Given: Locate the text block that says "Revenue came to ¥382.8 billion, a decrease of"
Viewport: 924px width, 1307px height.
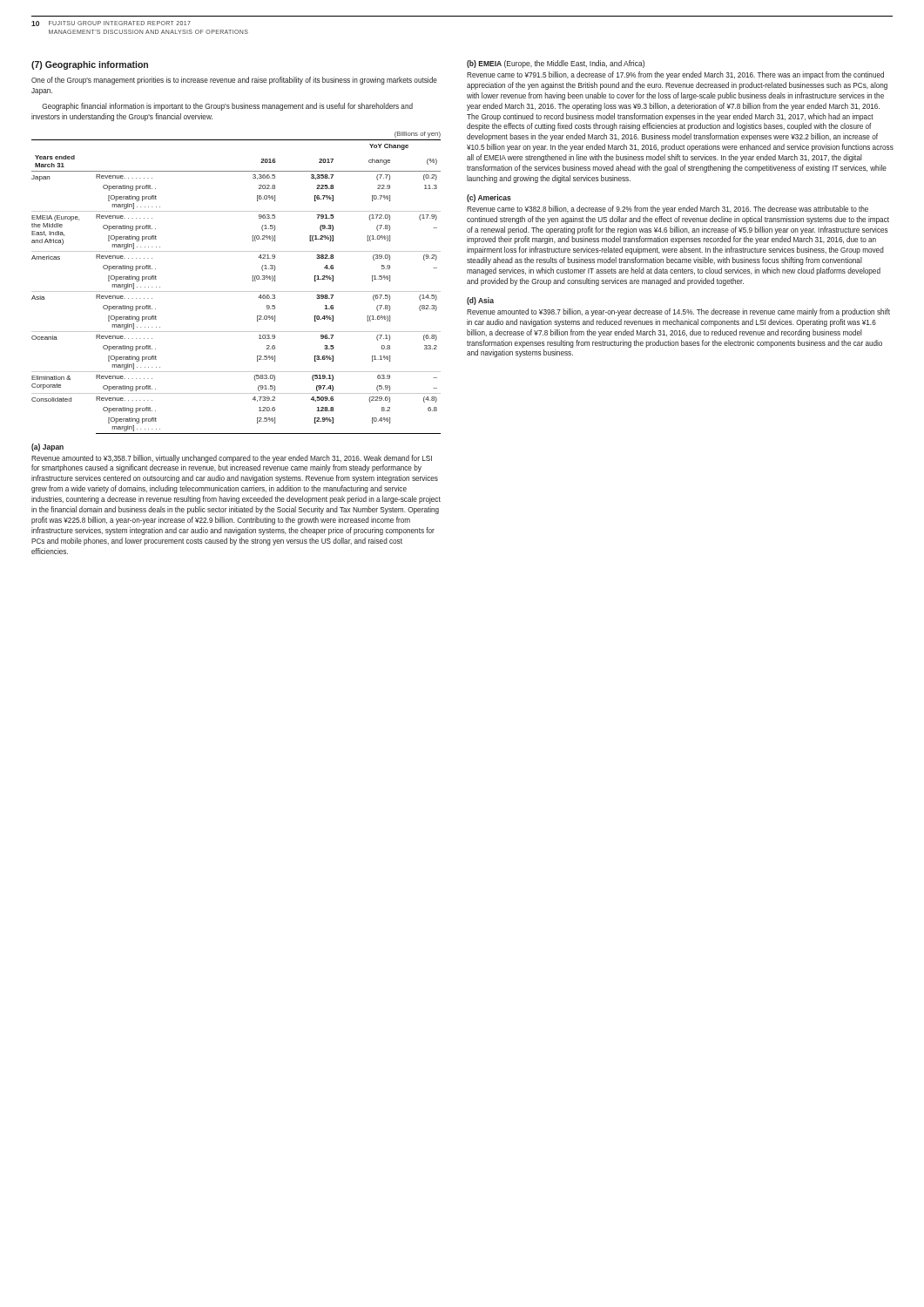Looking at the screenshot, I should pyautogui.click(x=678, y=246).
